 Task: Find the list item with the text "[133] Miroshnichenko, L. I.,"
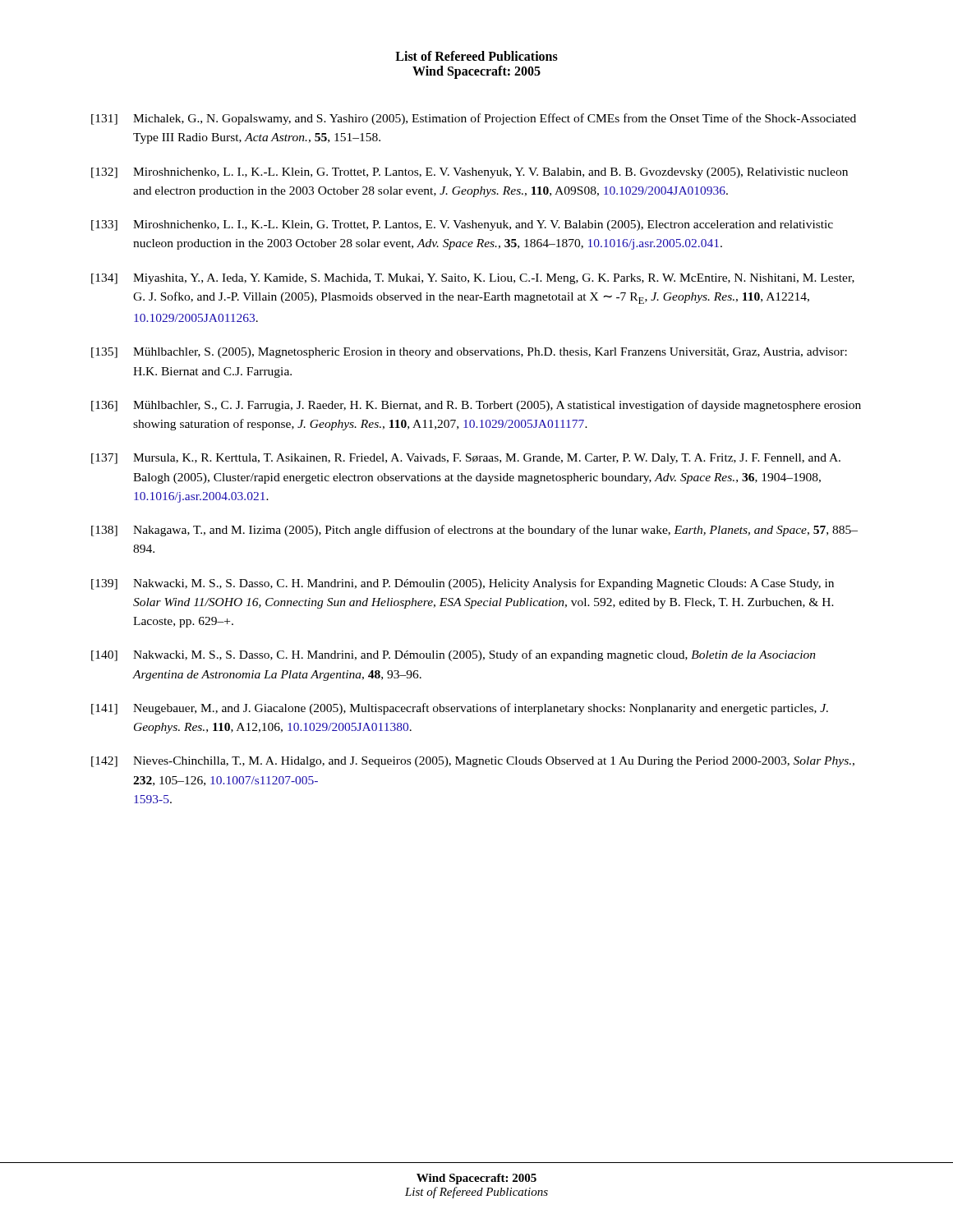(x=476, y=233)
